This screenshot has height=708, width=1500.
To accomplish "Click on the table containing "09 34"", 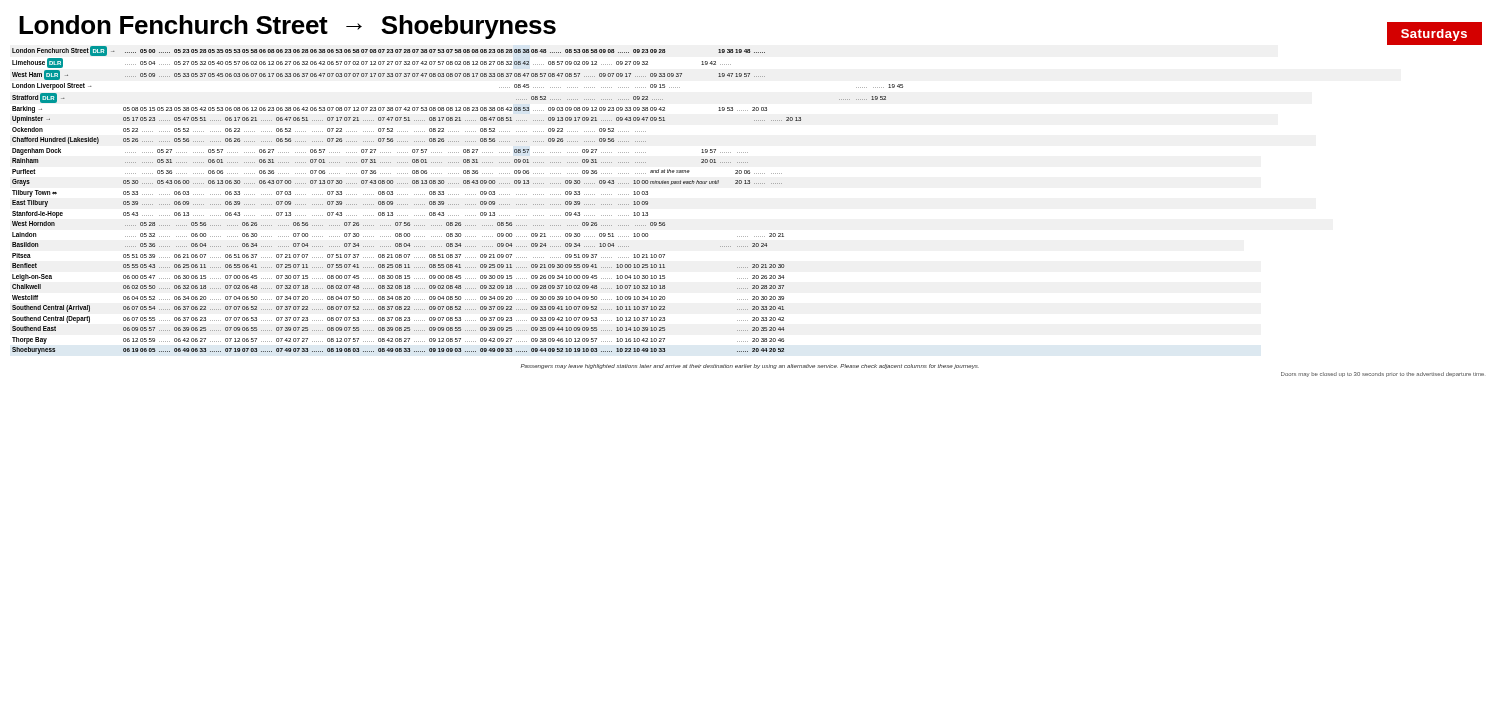I will [750, 200].
